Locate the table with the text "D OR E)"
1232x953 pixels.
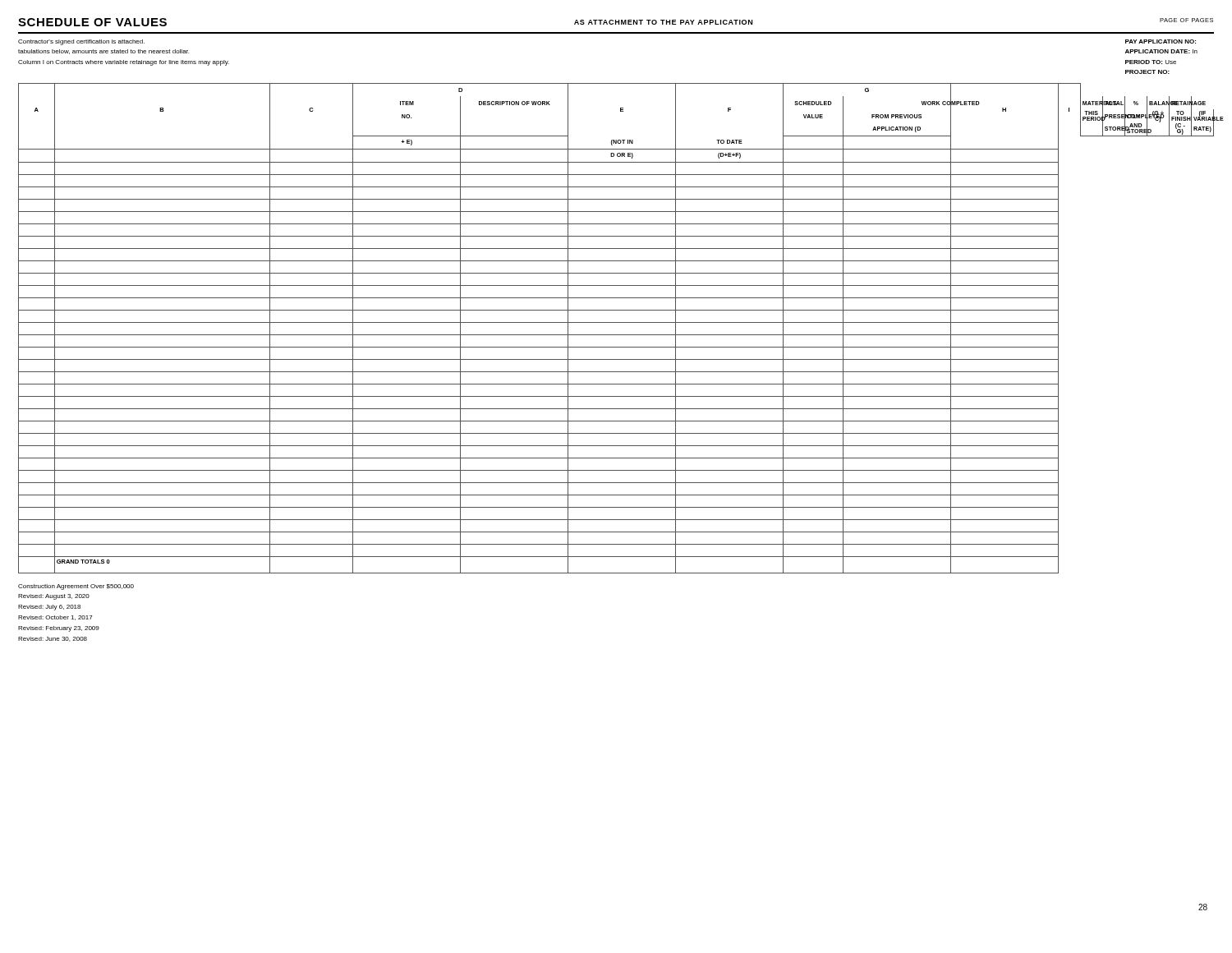point(616,328)
